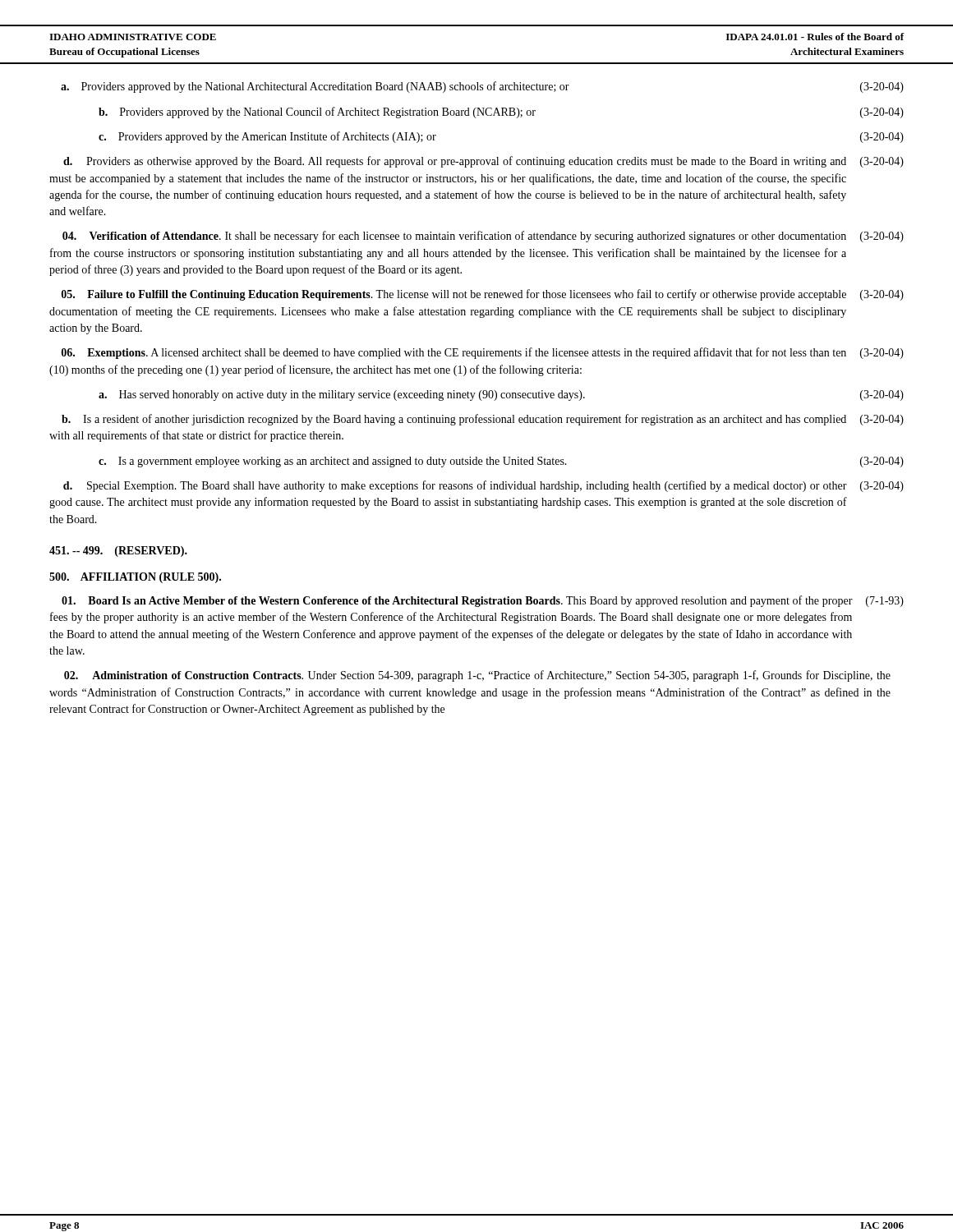Image resolution: width=953 pixels, height=1232 pixels.
Task: Locate the text block starting "451. -- 499. (RESERVED)."
Action: click(x=118, y=551)
